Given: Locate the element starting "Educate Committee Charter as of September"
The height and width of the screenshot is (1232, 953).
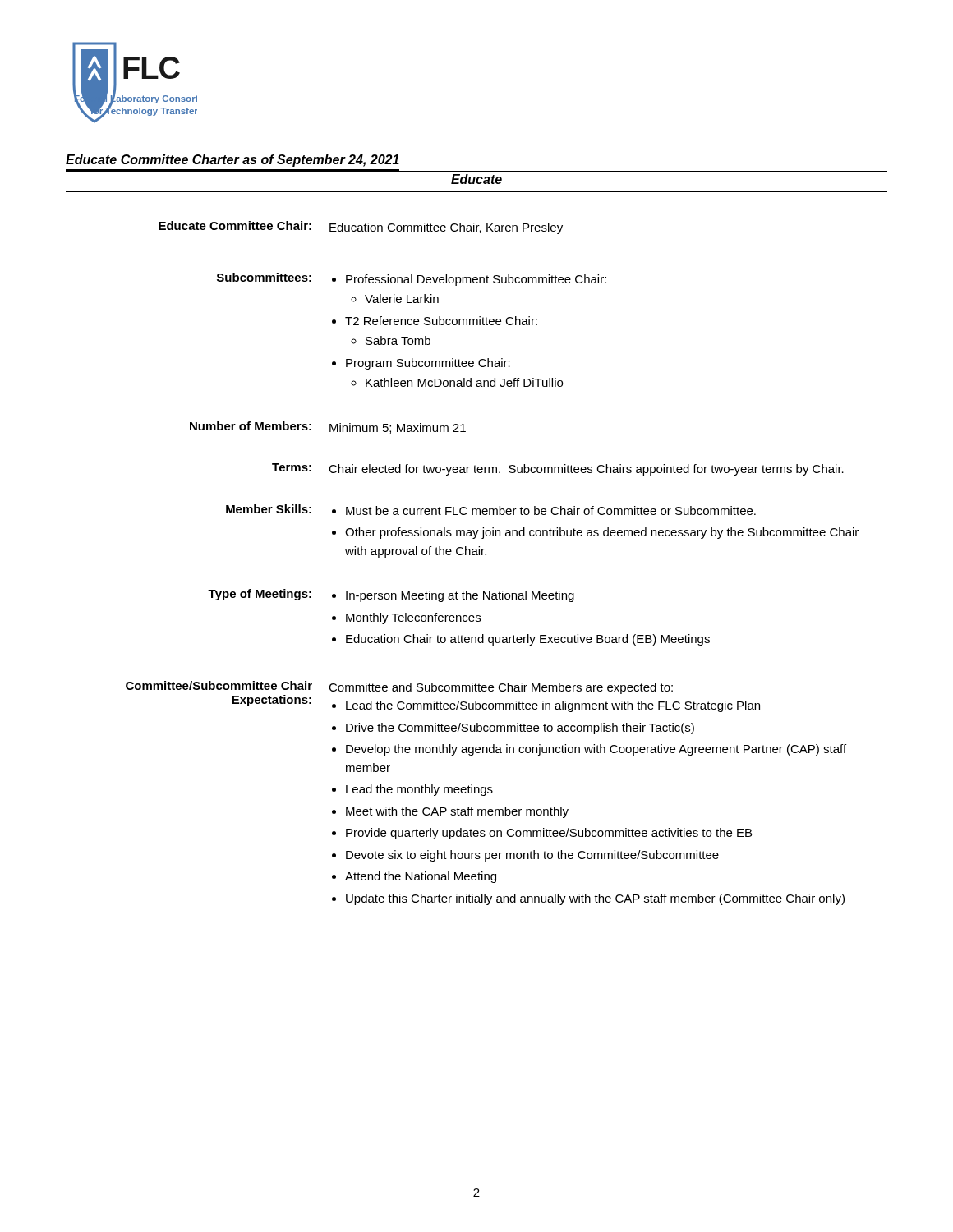Looking at the screenshot, I should click(233, 162).
